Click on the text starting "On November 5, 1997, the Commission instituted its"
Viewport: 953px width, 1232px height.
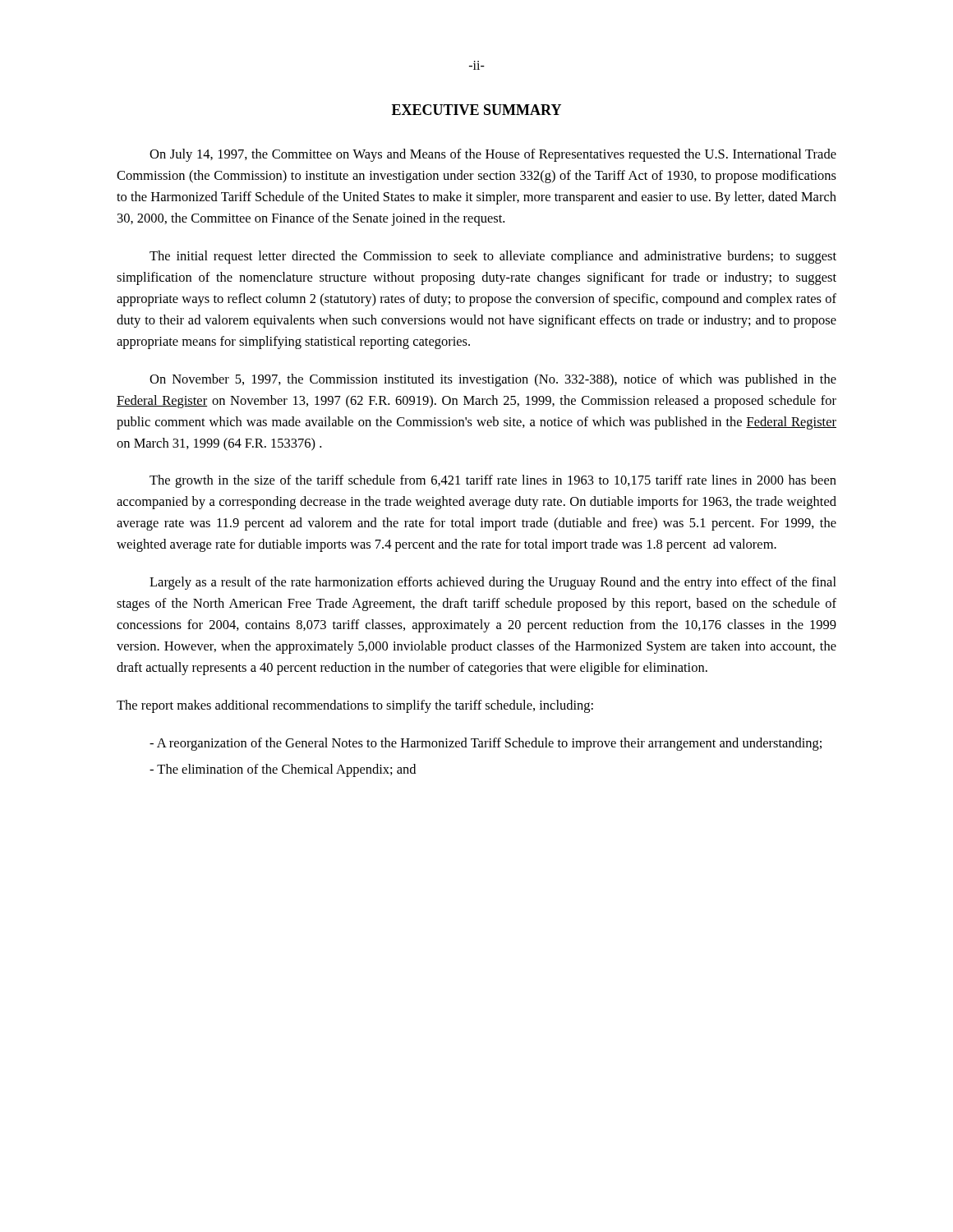coord(476,411)
